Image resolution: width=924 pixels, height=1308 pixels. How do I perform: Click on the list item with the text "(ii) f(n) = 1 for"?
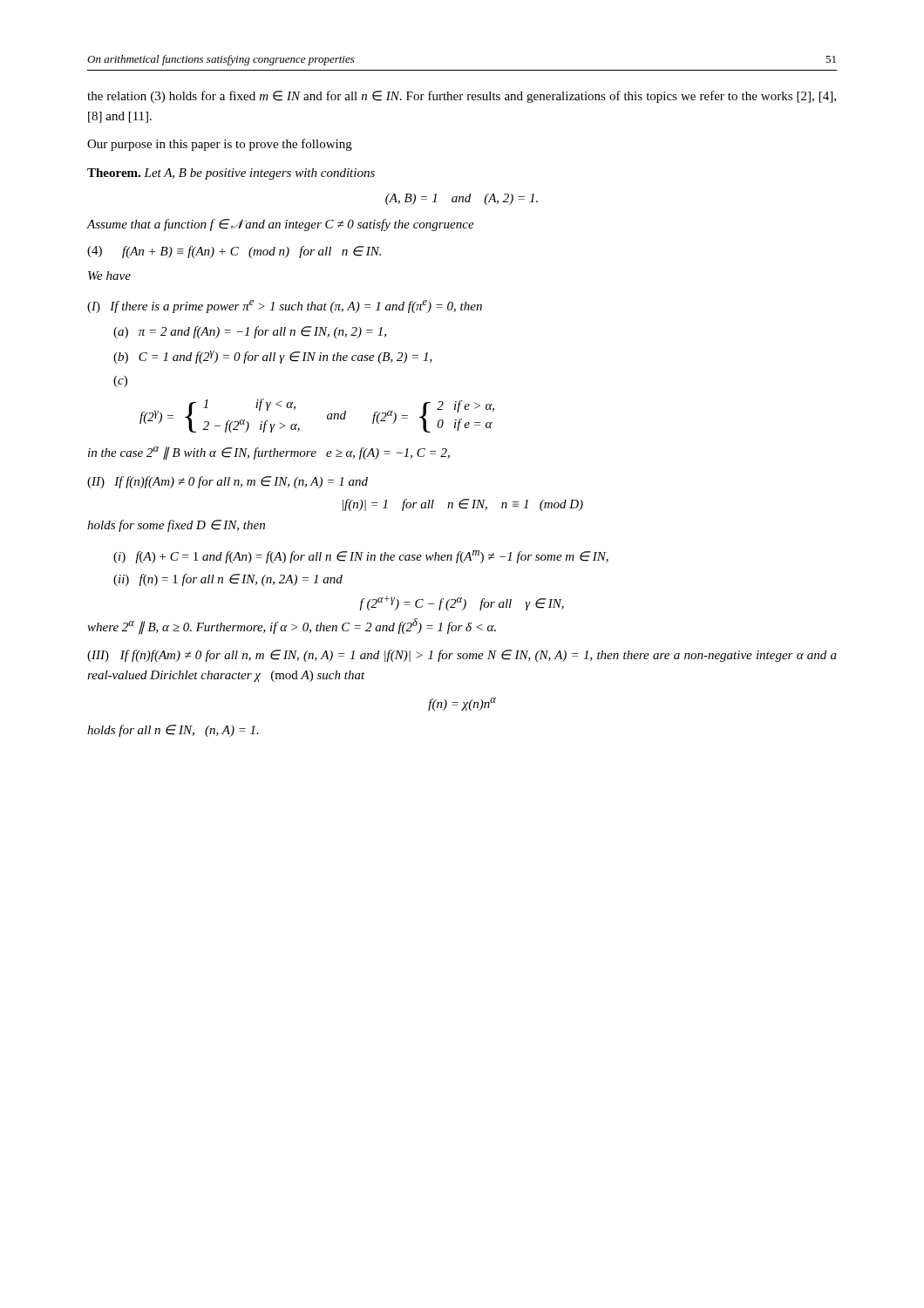coord(228,580)
